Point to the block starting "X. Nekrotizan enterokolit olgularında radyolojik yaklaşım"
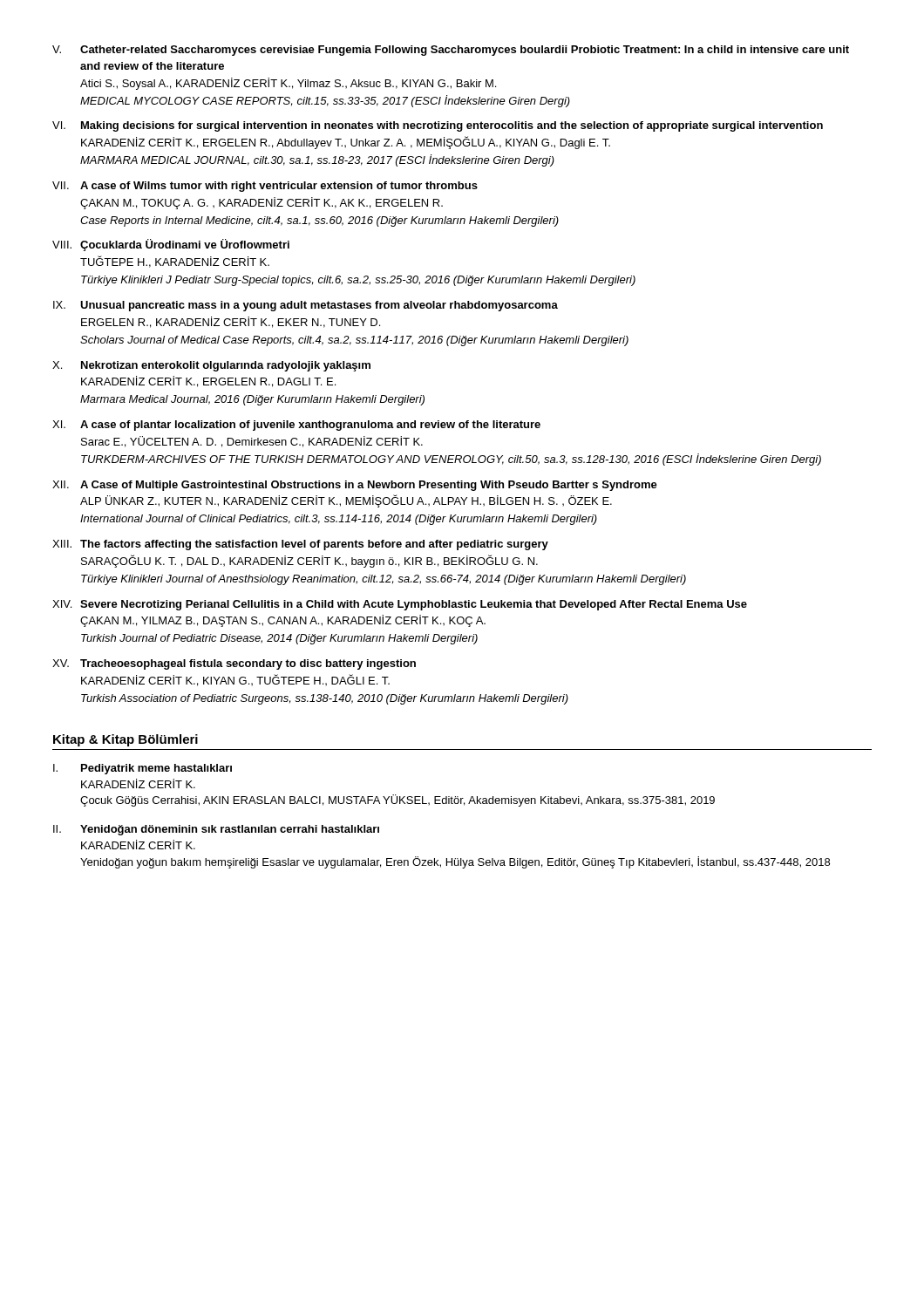The height and width of the screenshot is (1308, 924). [211, 366]
